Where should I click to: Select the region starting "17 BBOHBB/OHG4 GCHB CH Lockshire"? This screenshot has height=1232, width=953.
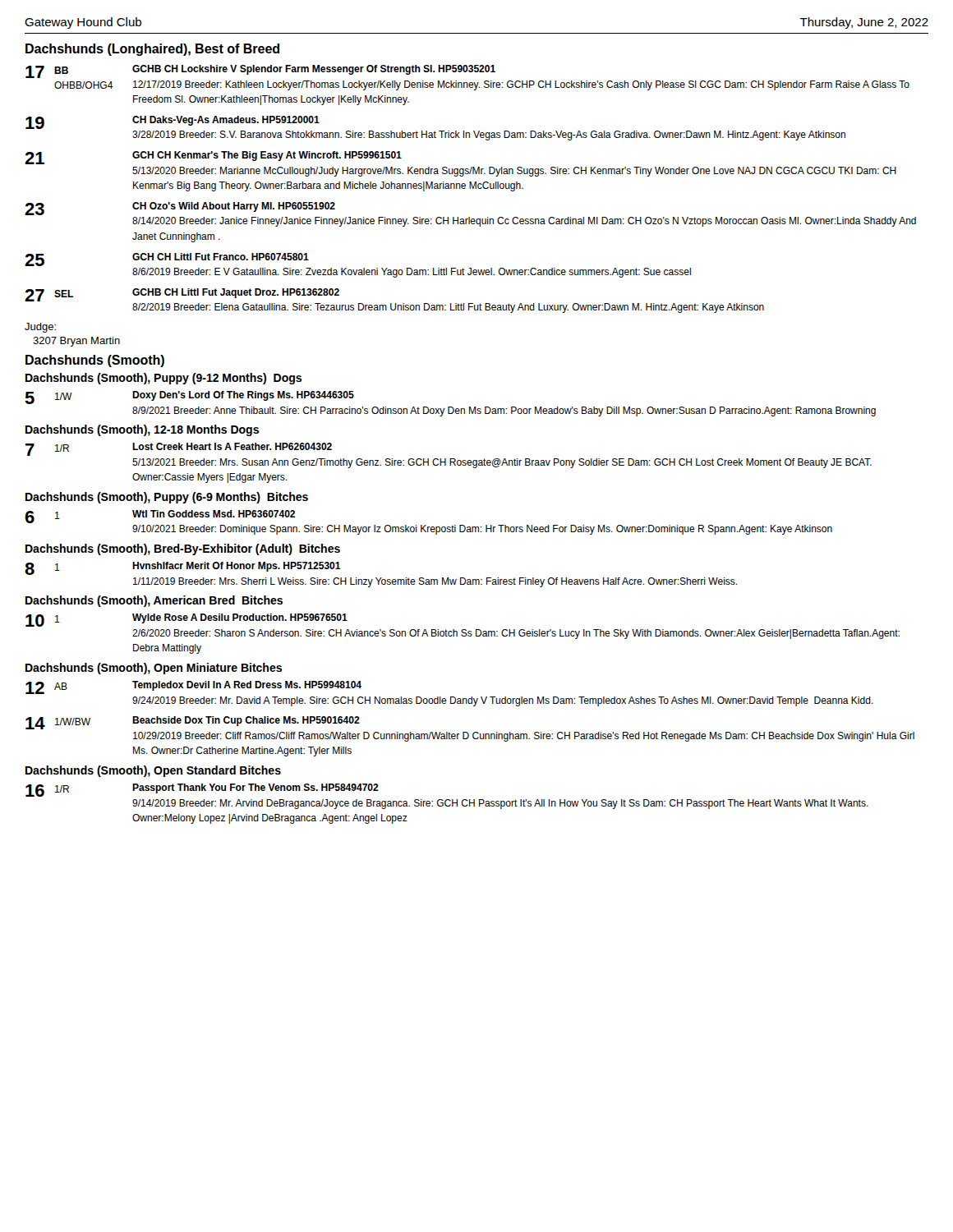476,85
